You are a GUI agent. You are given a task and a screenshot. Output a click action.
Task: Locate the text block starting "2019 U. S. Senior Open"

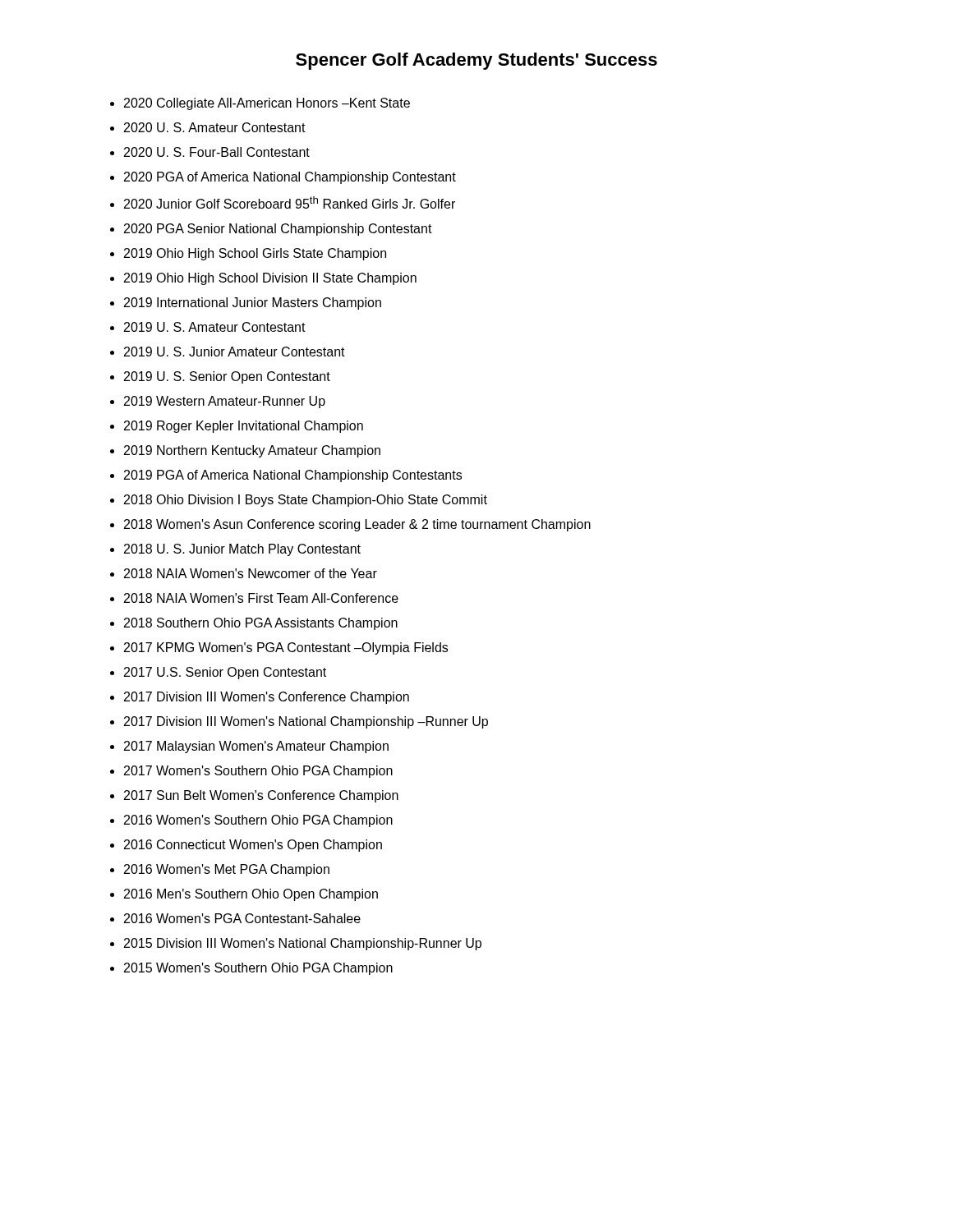pos(227,377)
